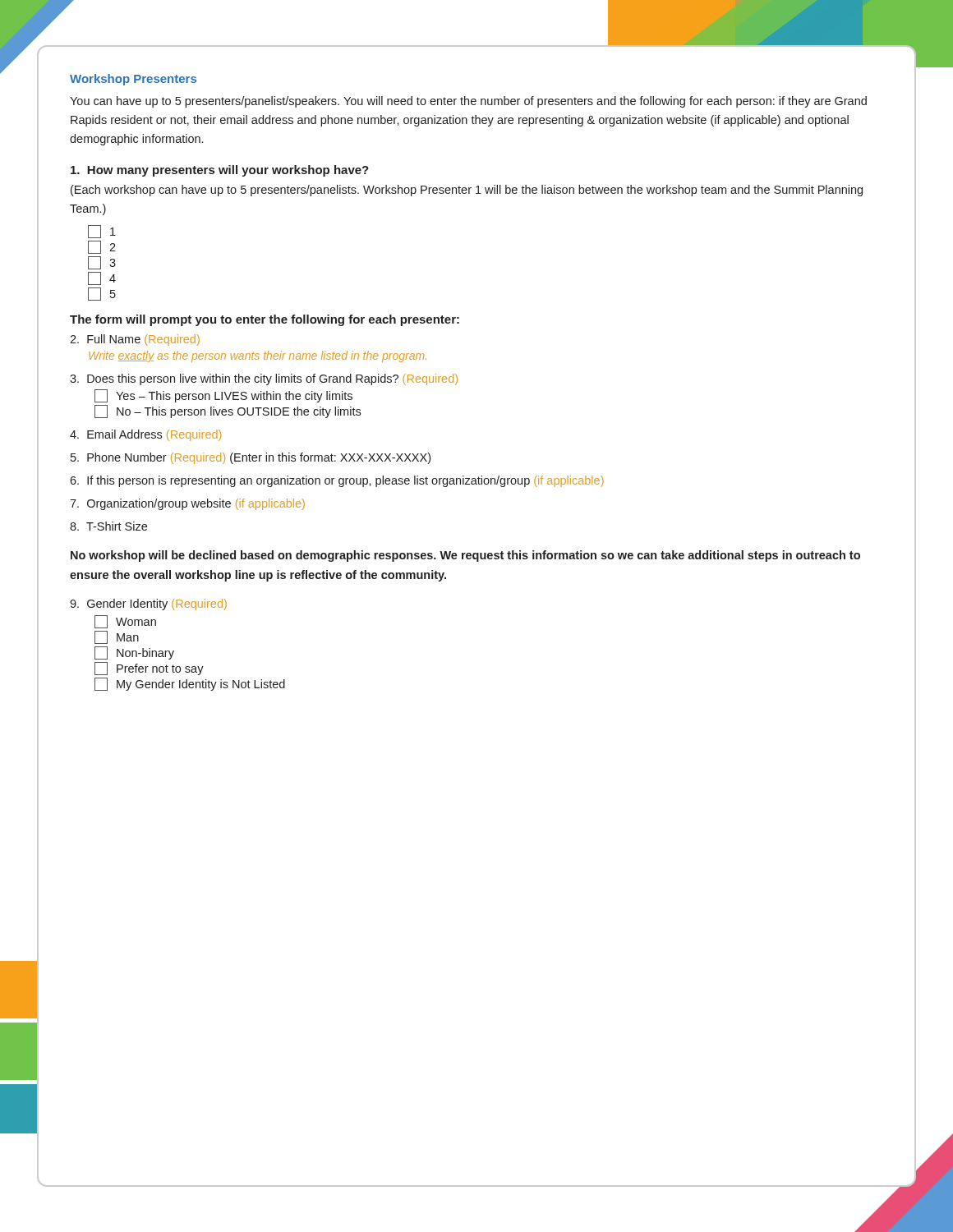Point to the passage starting "Write exactly as the person"
The height and width of the screenshot is (1232, 953).
point(258,356)
